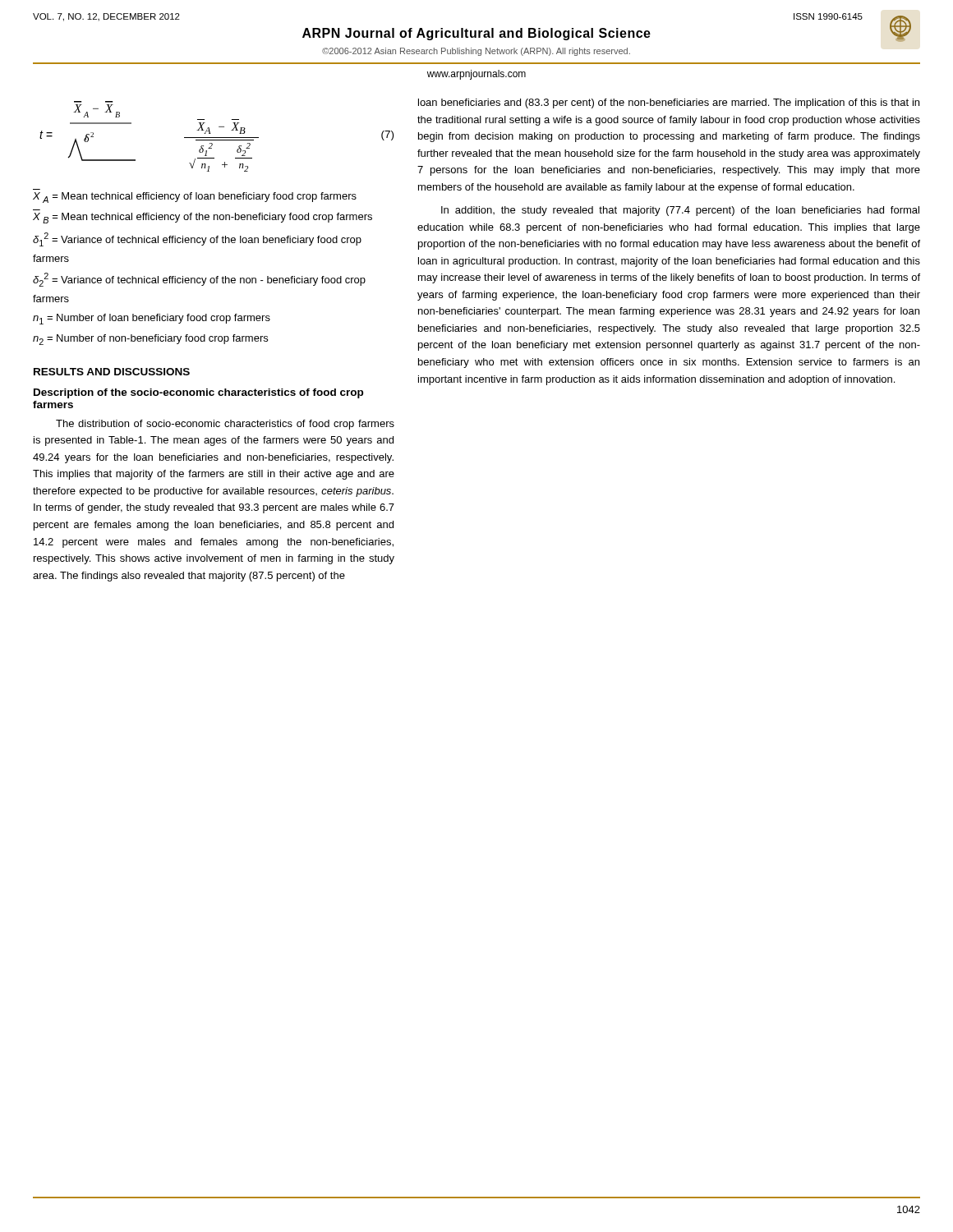Click where it says "RESULTS AND DISCUSSIONS"
The image size is (953, 1232).
click(x=111, y=371)
